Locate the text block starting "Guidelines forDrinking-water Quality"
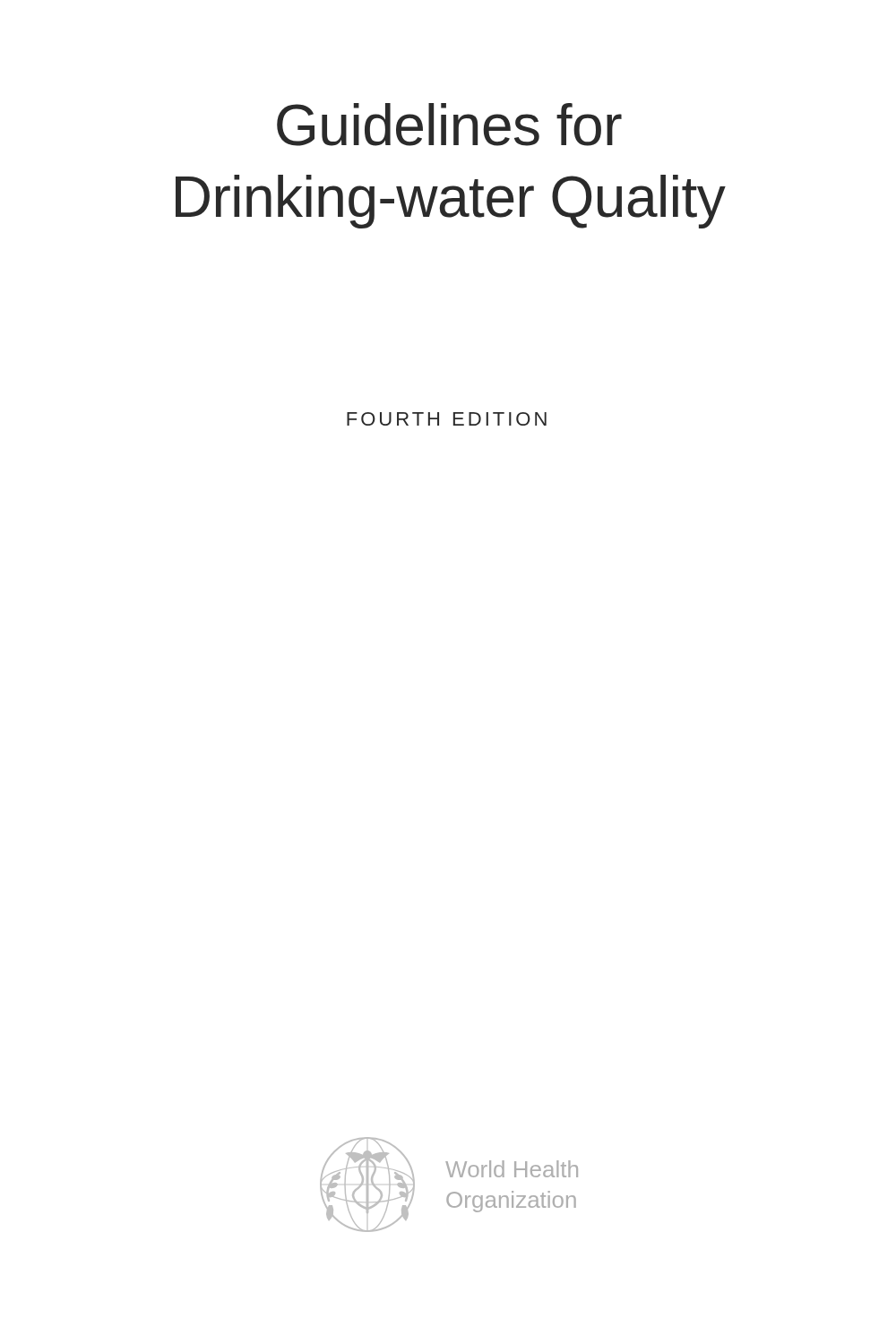The width and height of the screenshot is (896, 1344). tap(448, 161)
